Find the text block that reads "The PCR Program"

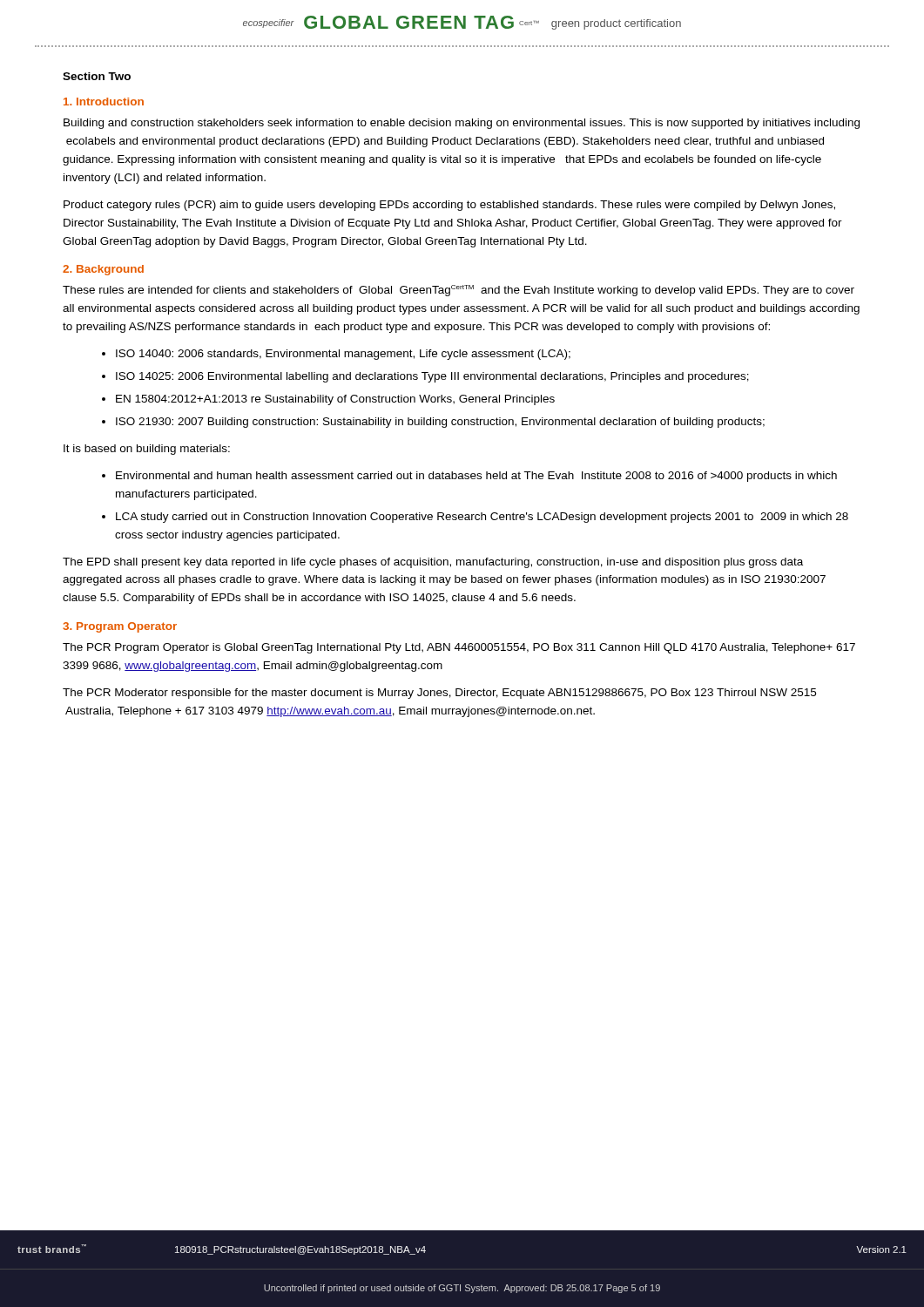pos(459,656)
